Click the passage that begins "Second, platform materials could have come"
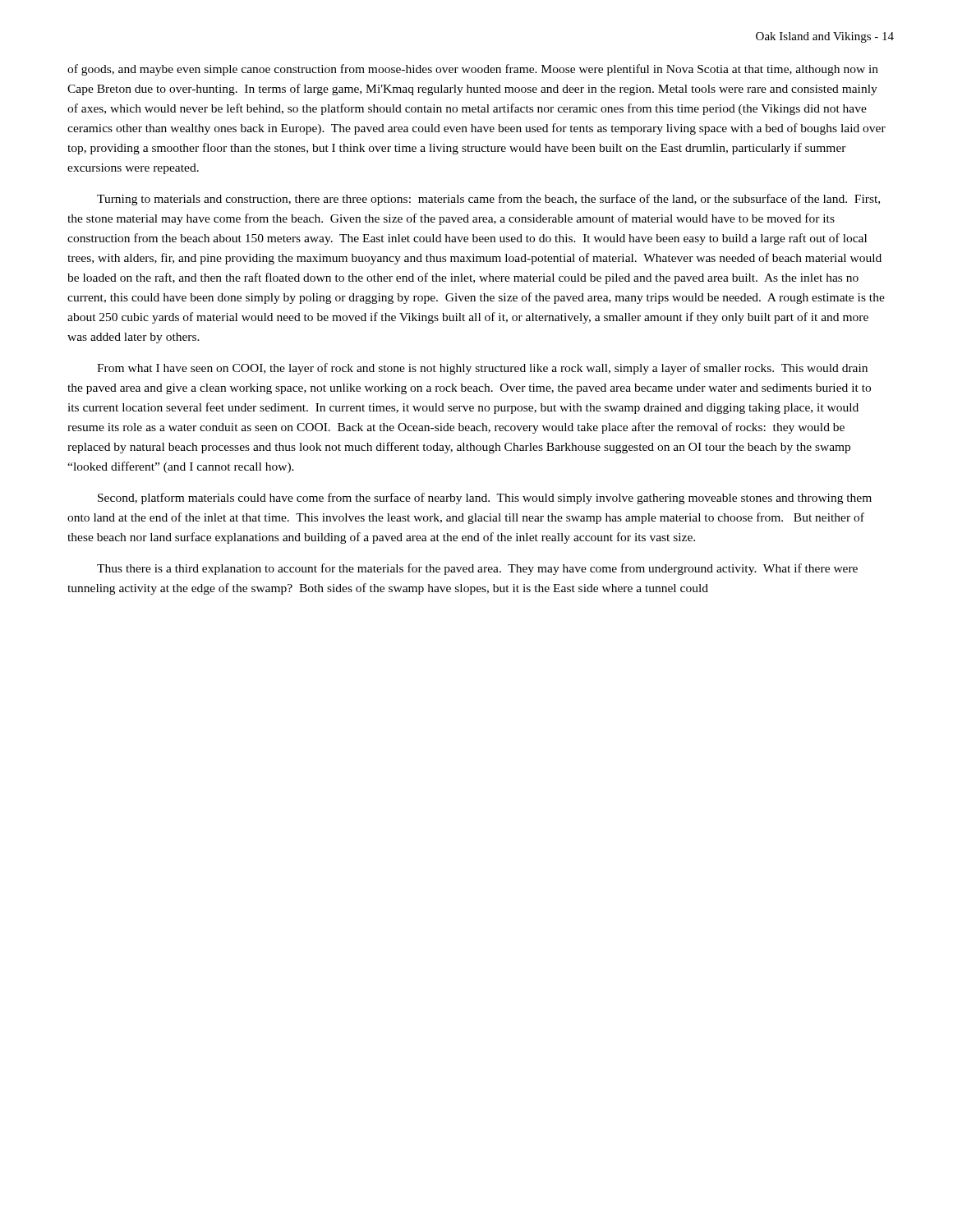Screen dimensions: 1232x953 (x=470, y=517)
